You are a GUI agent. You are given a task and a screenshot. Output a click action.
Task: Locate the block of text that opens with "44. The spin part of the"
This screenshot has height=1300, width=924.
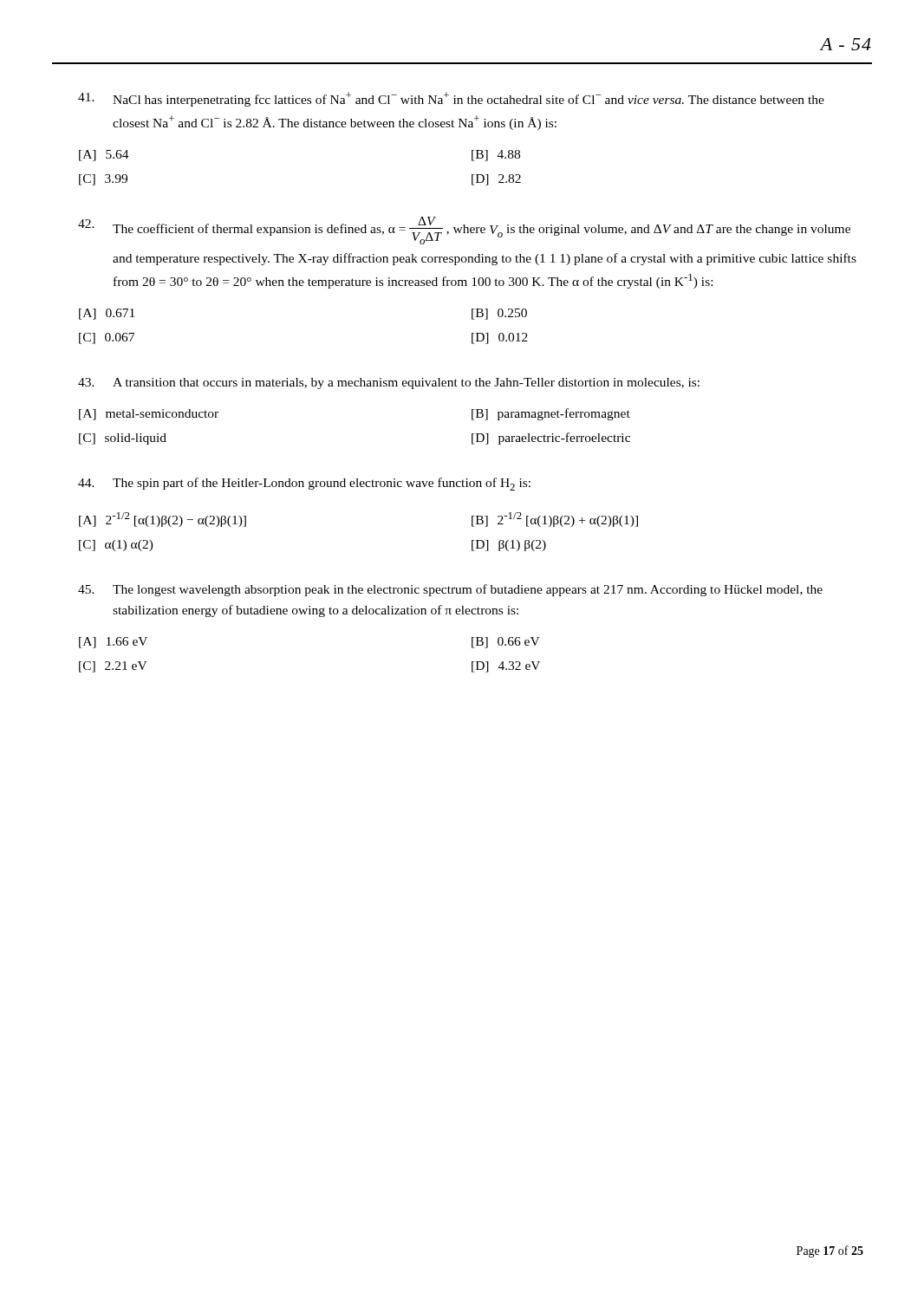[471, 514]
